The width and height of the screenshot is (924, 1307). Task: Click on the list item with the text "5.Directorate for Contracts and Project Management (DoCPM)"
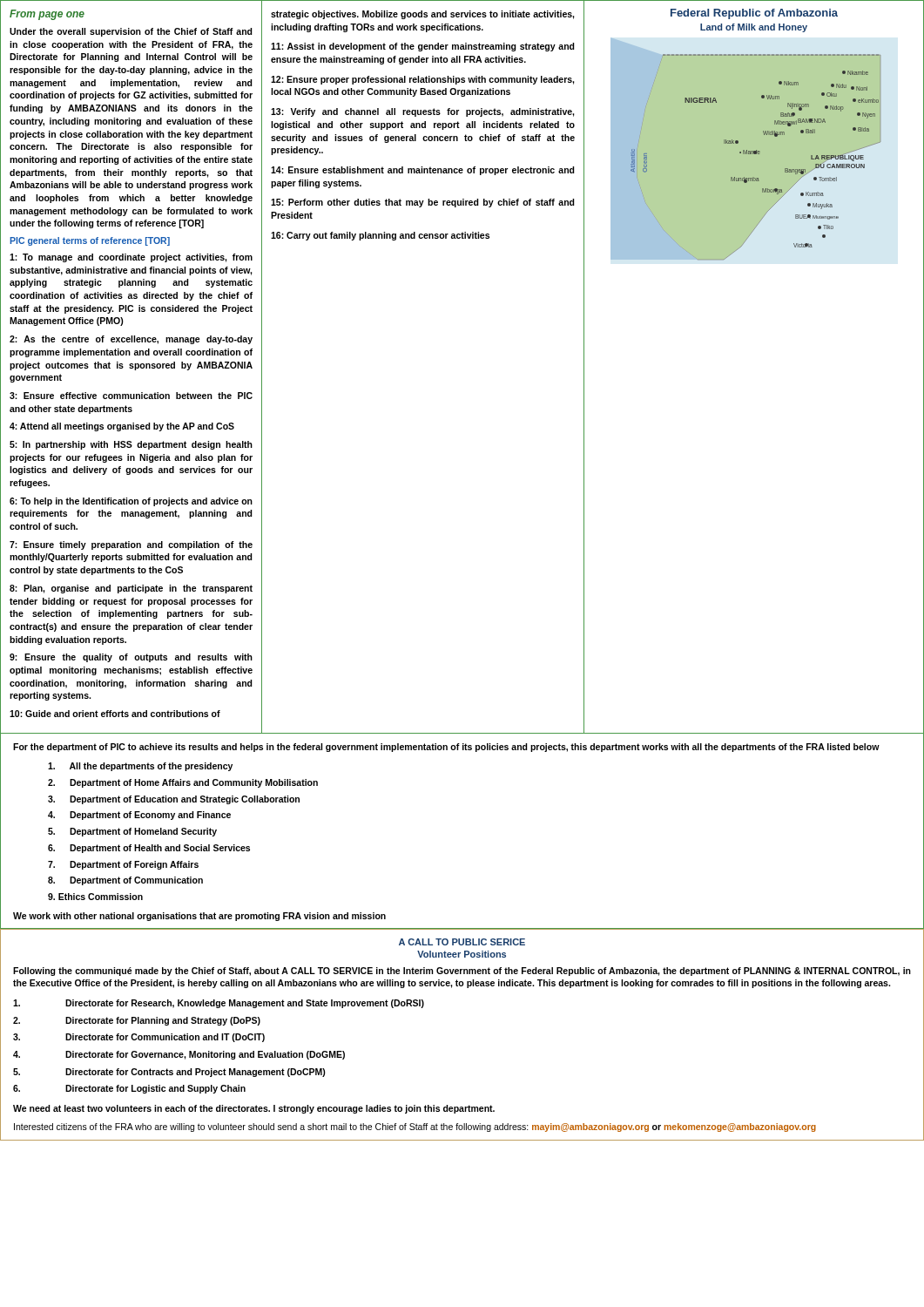(x=169, y=1072)
